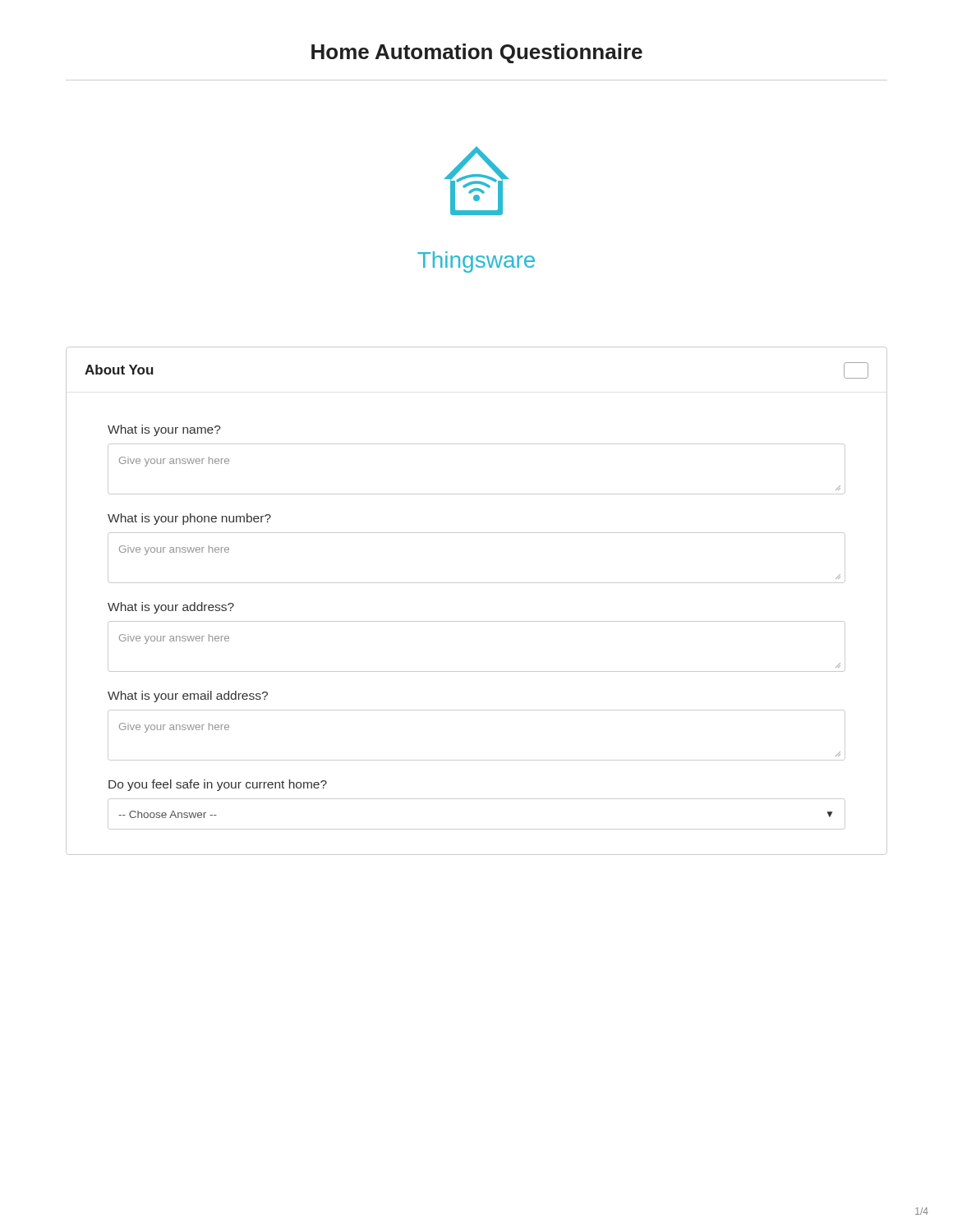
Task: Find "Home Automation Questionnaire" on this page
Action: pos(476,52)
